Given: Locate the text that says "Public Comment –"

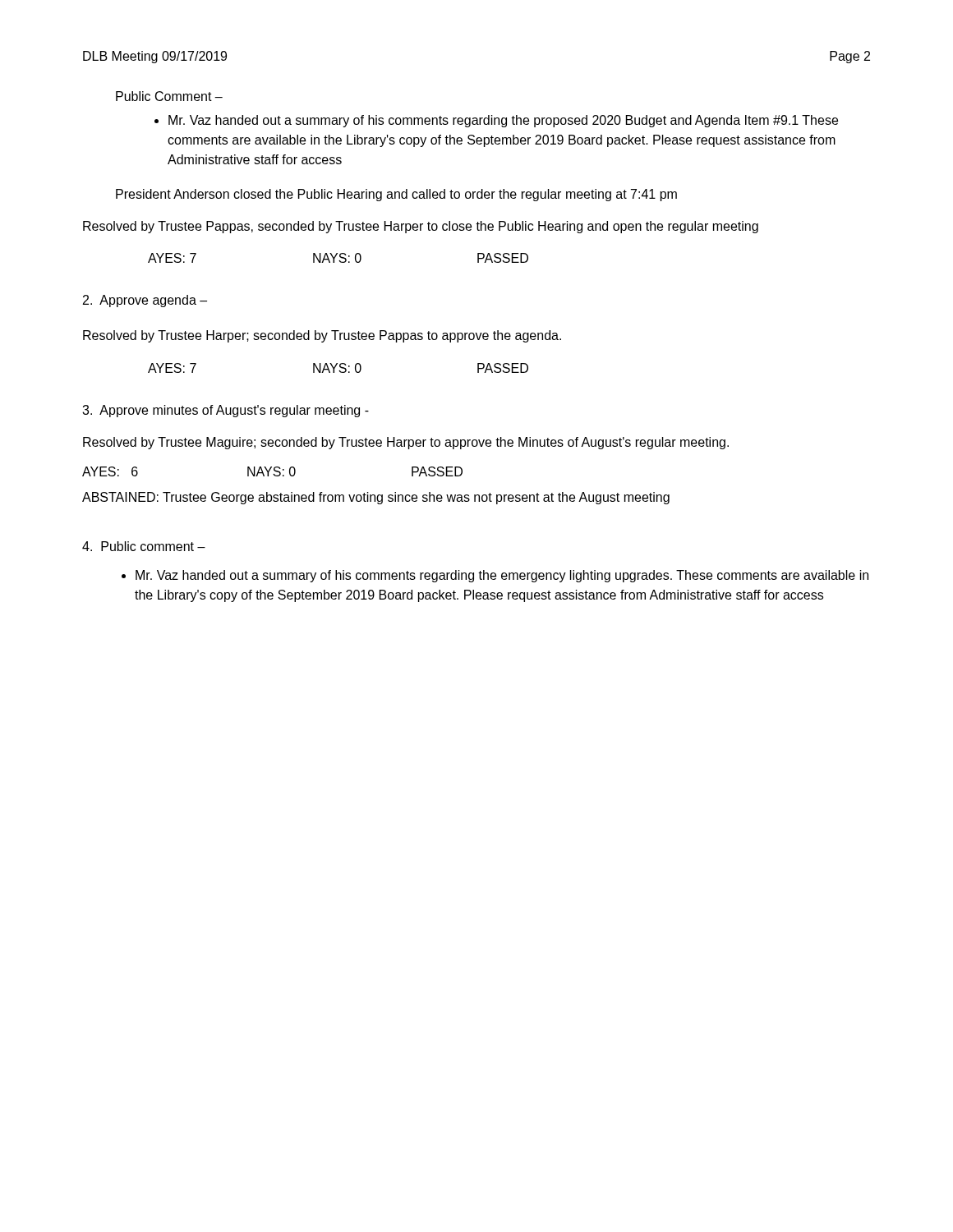Looking at the screenshot, I should [x=169, y=97].
